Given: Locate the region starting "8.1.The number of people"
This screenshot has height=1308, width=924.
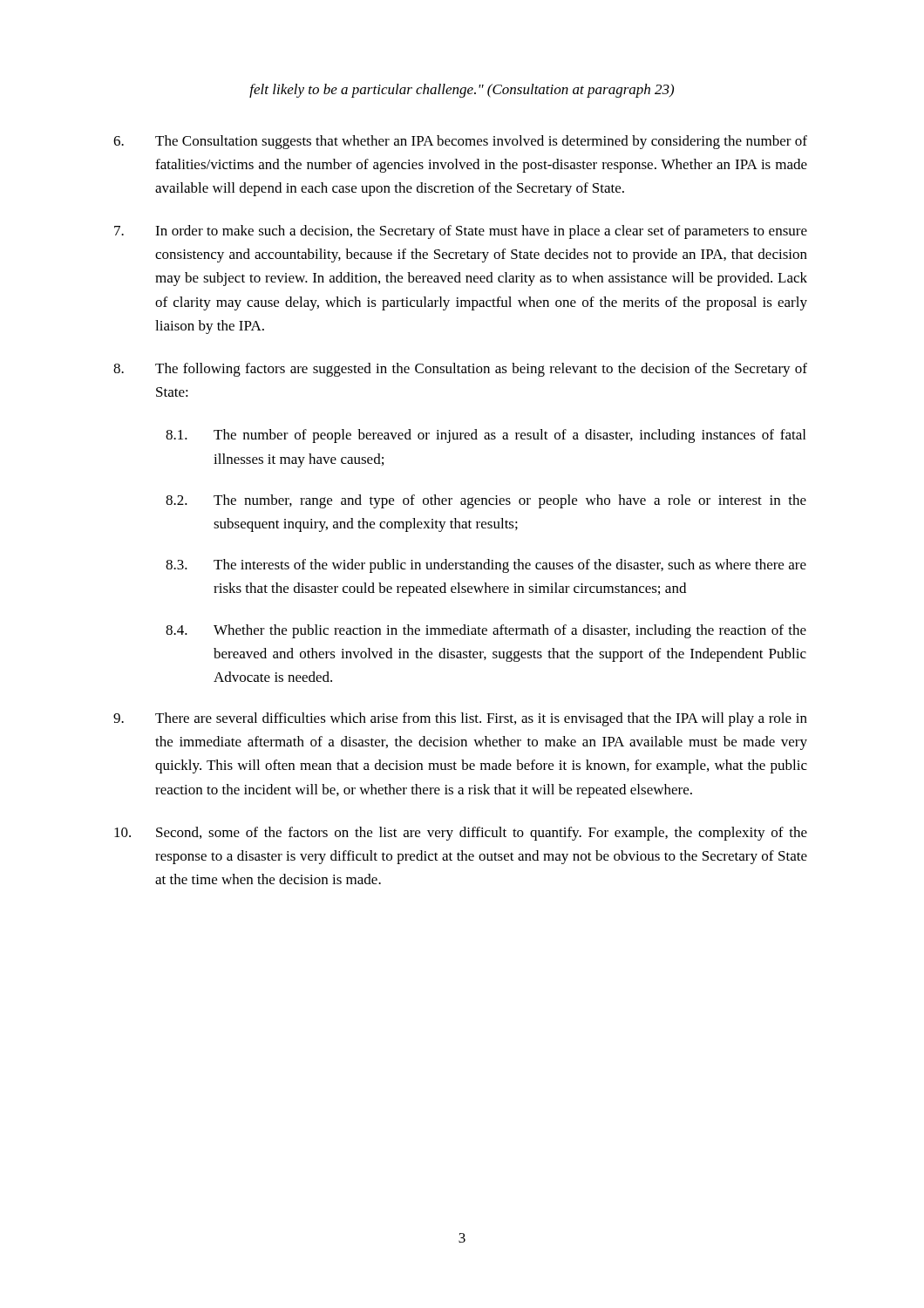Looking at the screenshot, I should [486, 447].
